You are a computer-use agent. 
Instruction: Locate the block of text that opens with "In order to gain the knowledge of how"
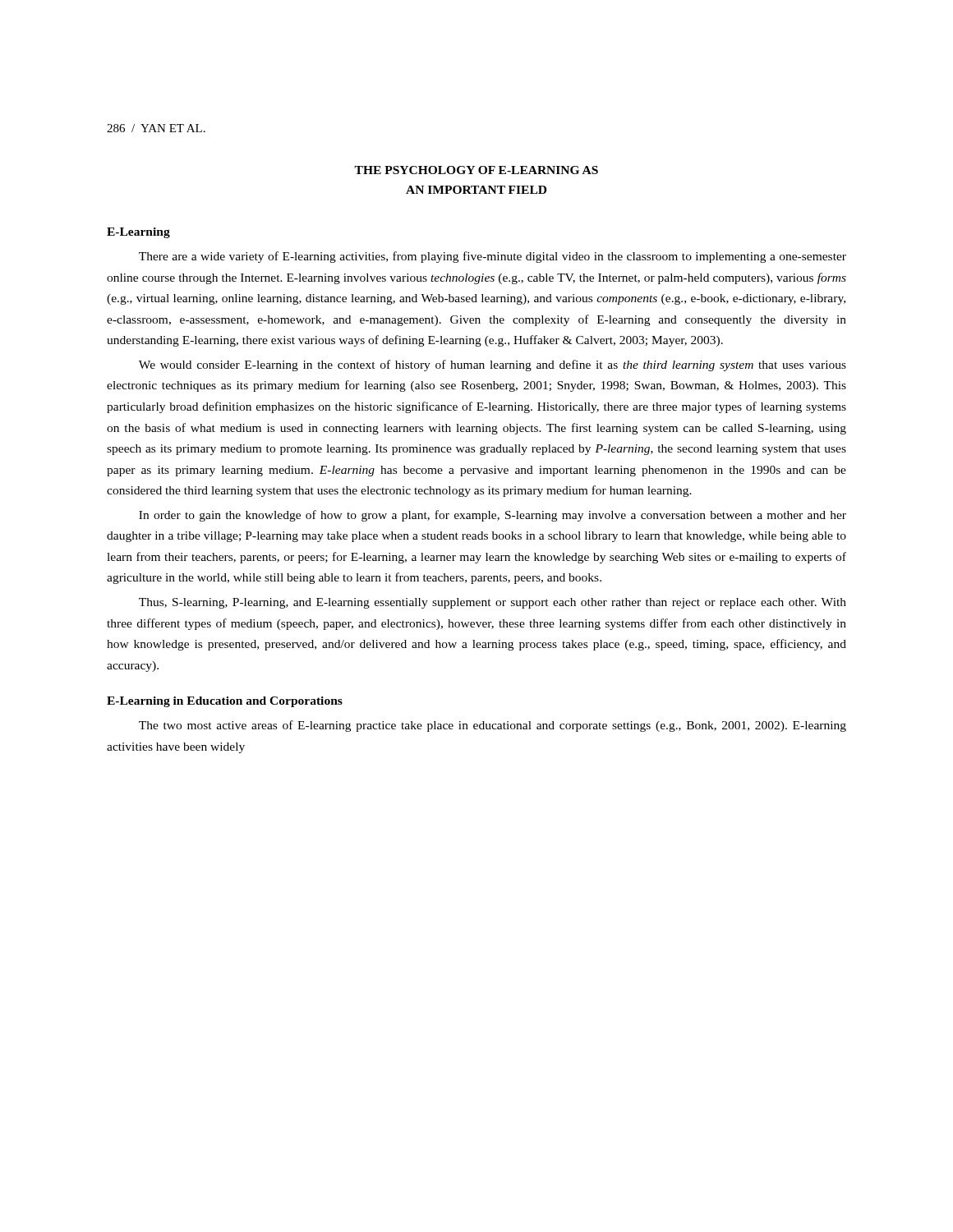pos(476,546)
